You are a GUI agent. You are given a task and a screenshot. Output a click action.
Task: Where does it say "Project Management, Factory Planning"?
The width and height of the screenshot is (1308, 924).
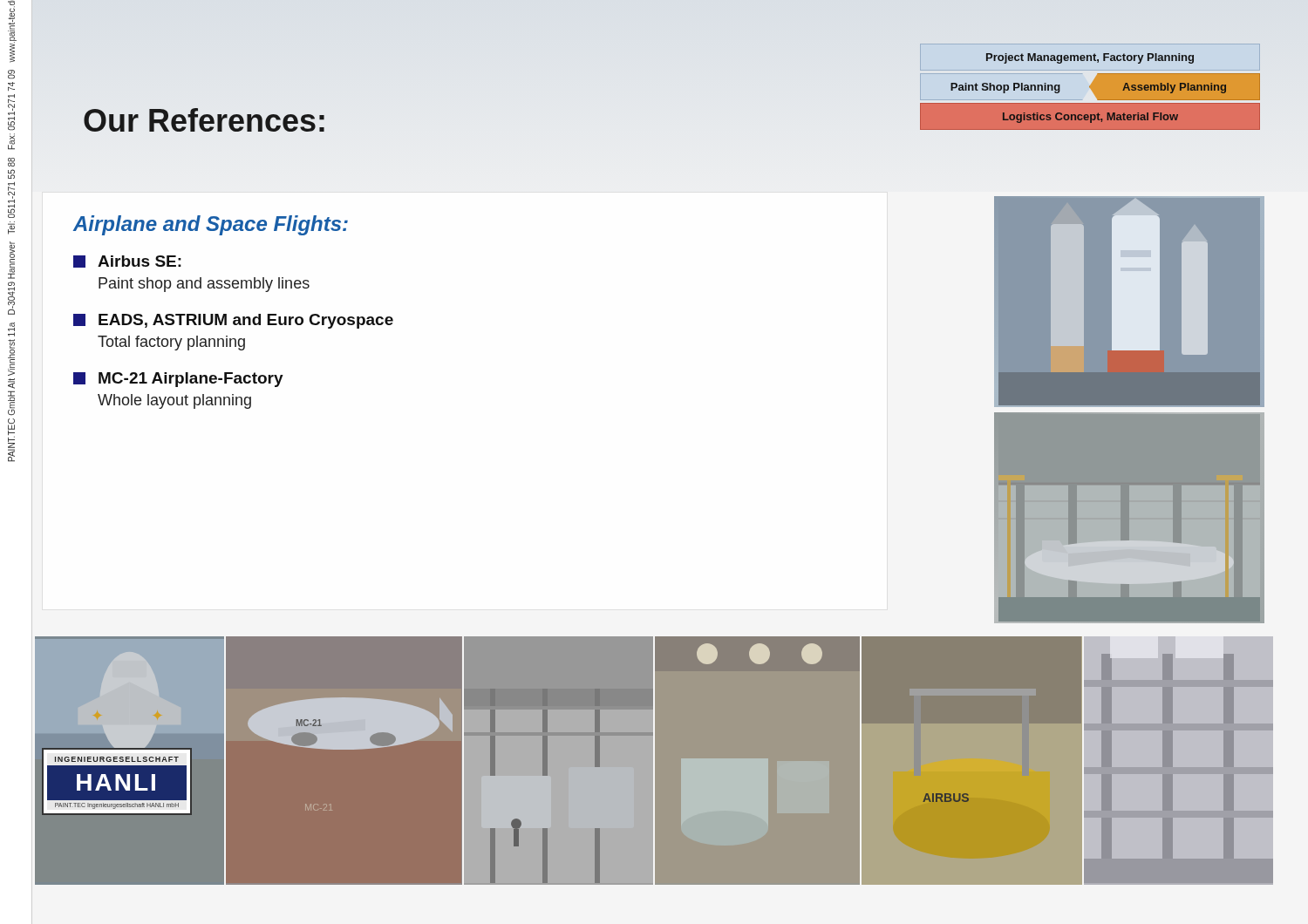[x=1090, y=57]
